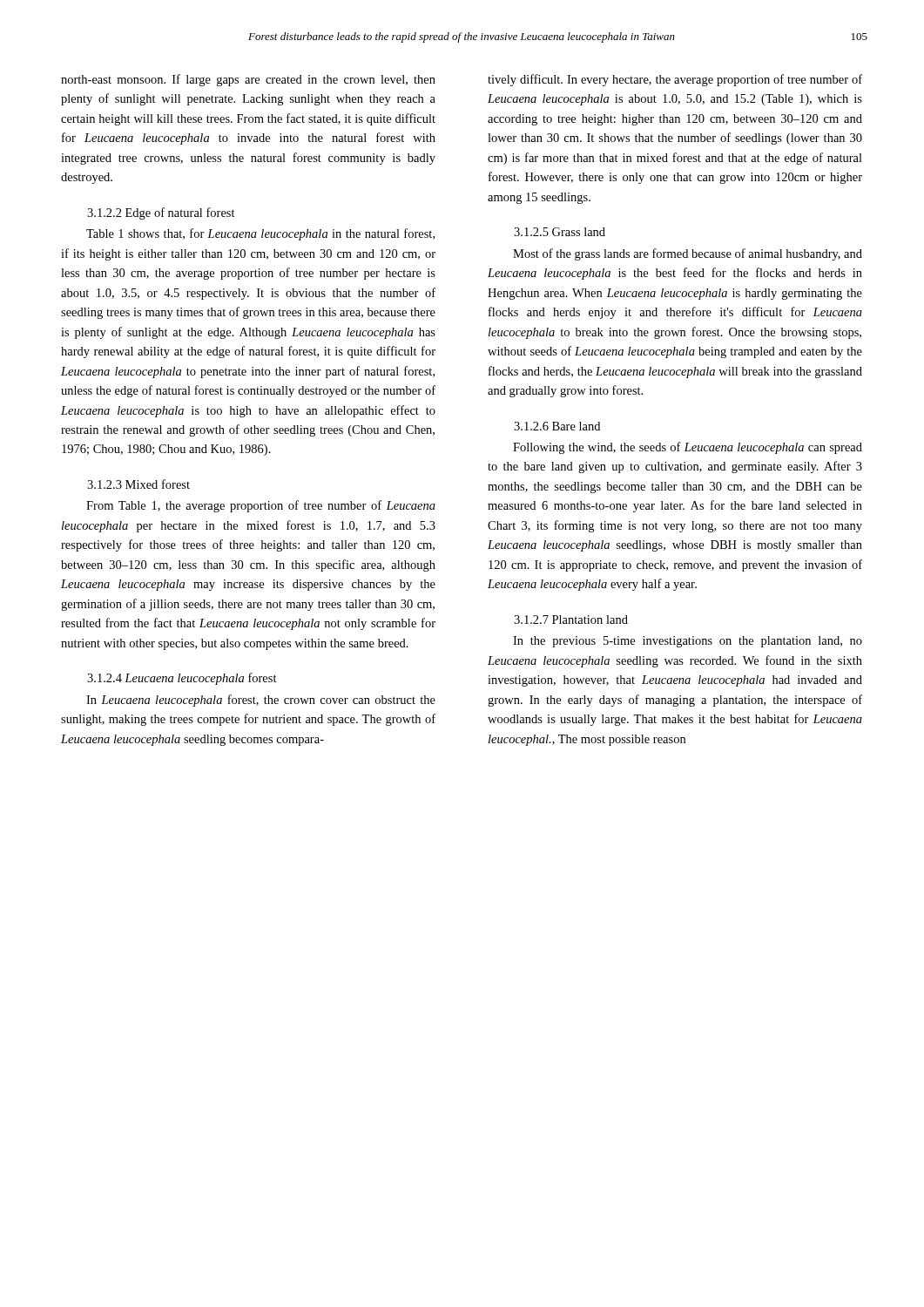This screenshot has width=924, height=1307.
Task: Where is the passage that starts "Following the wind, the"?
Action: pos(675,516)
